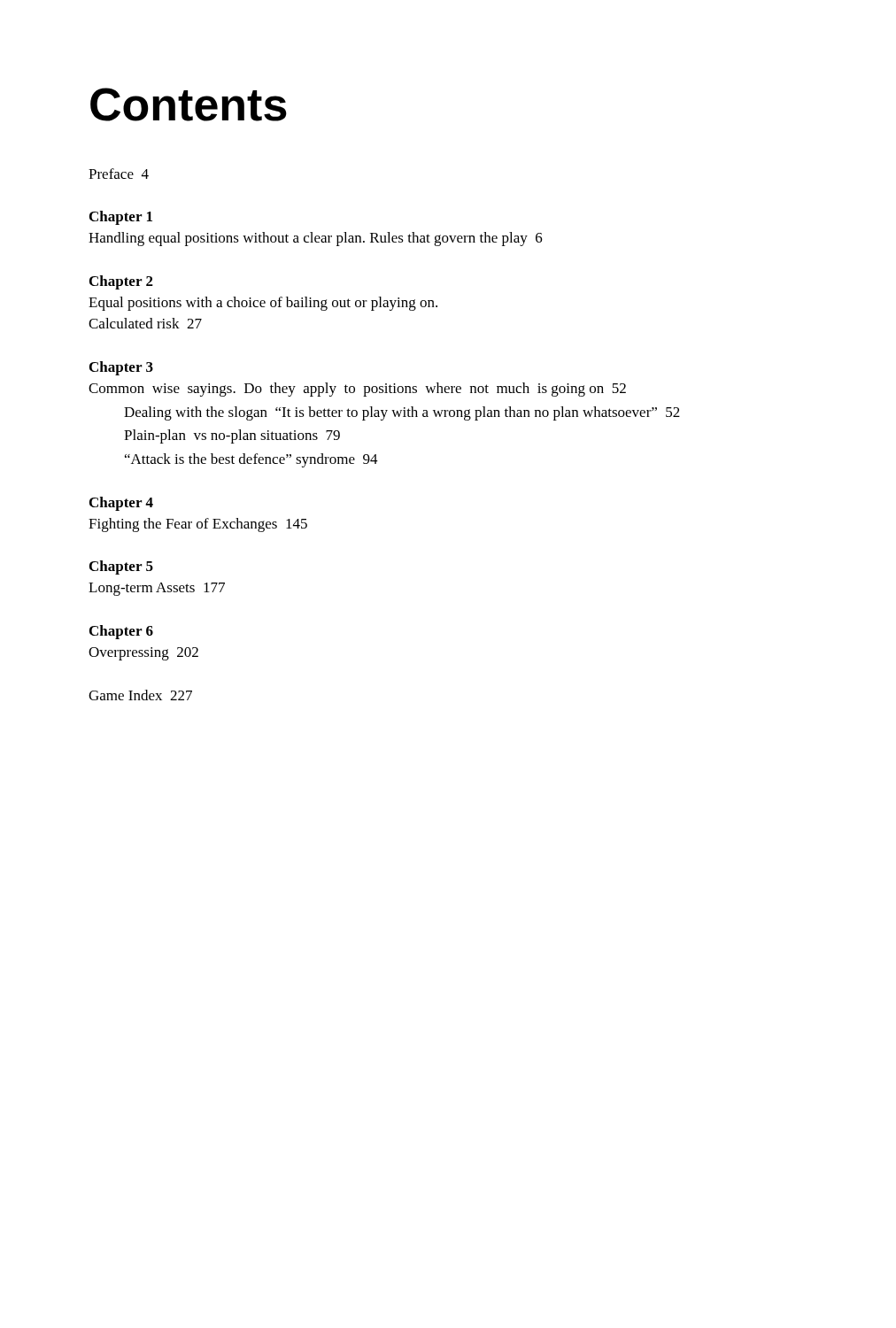Click on the element starting "Chapter 4"
The width and height of the screenshot is (896, 1328).
pyautogui.click(x=121, y=502)
